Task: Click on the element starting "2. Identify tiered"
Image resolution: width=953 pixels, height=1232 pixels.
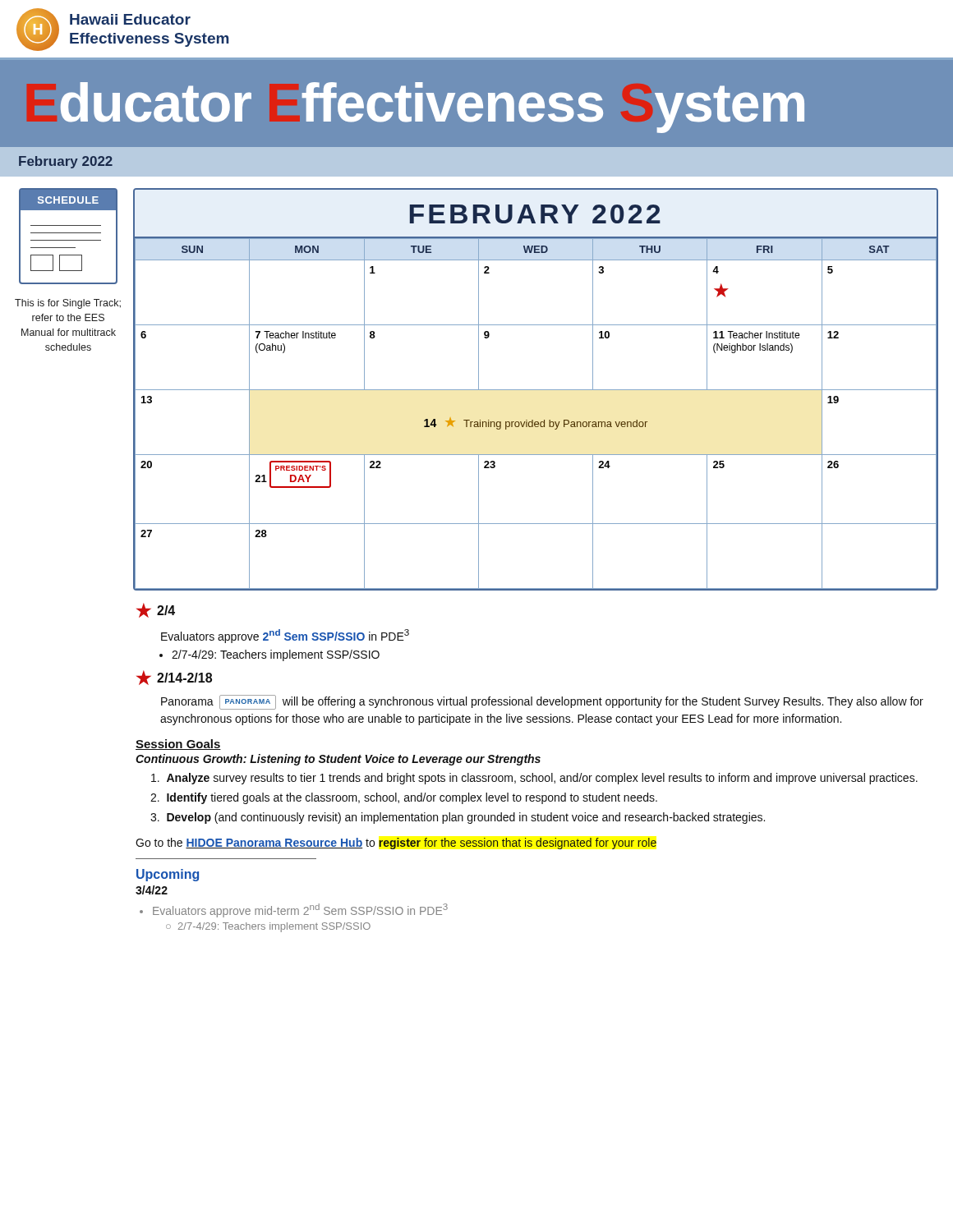Action: tap(404, 798)
